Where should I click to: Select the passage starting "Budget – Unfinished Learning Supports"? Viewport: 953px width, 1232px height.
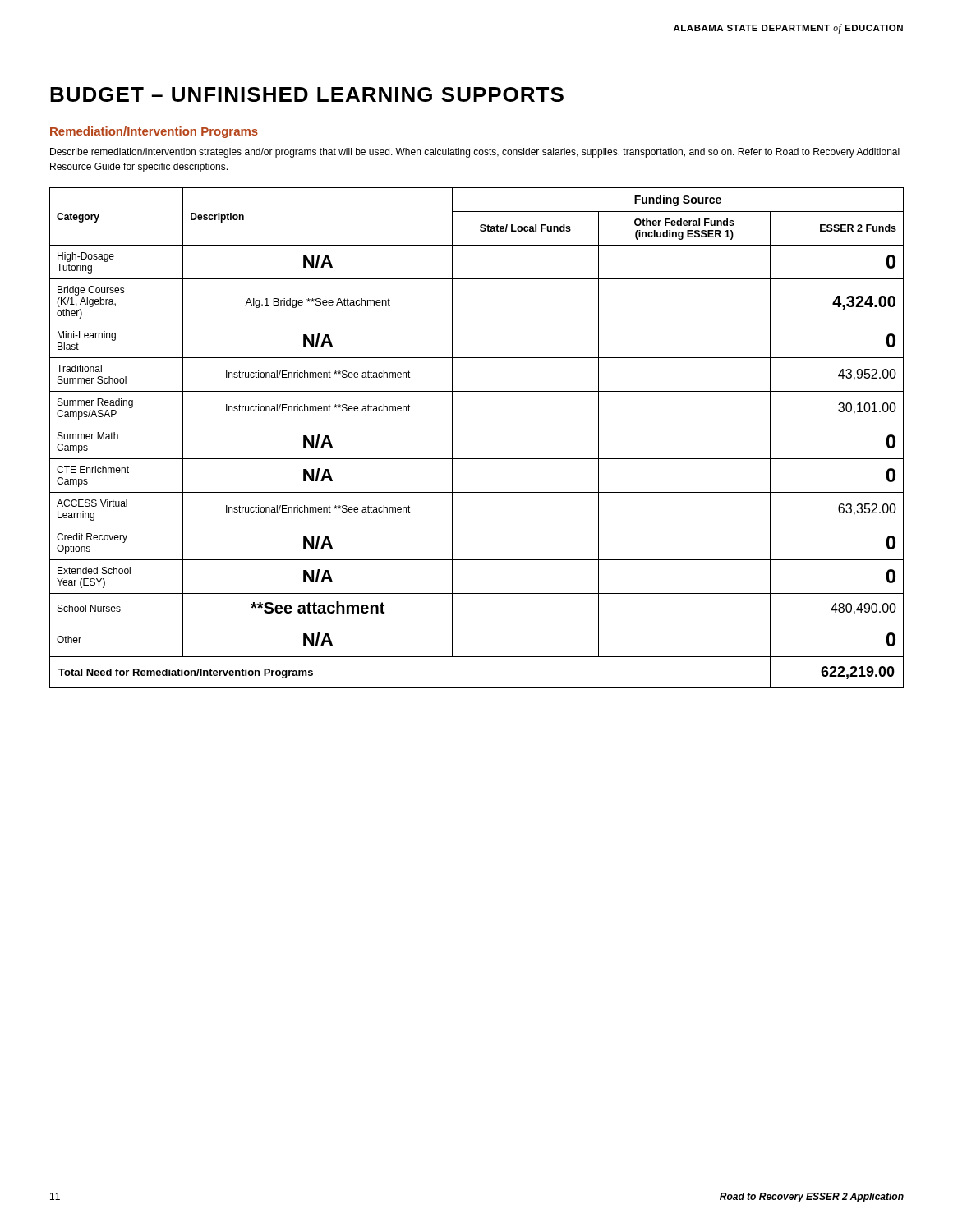pyautogui.click(x=307, y=94)
